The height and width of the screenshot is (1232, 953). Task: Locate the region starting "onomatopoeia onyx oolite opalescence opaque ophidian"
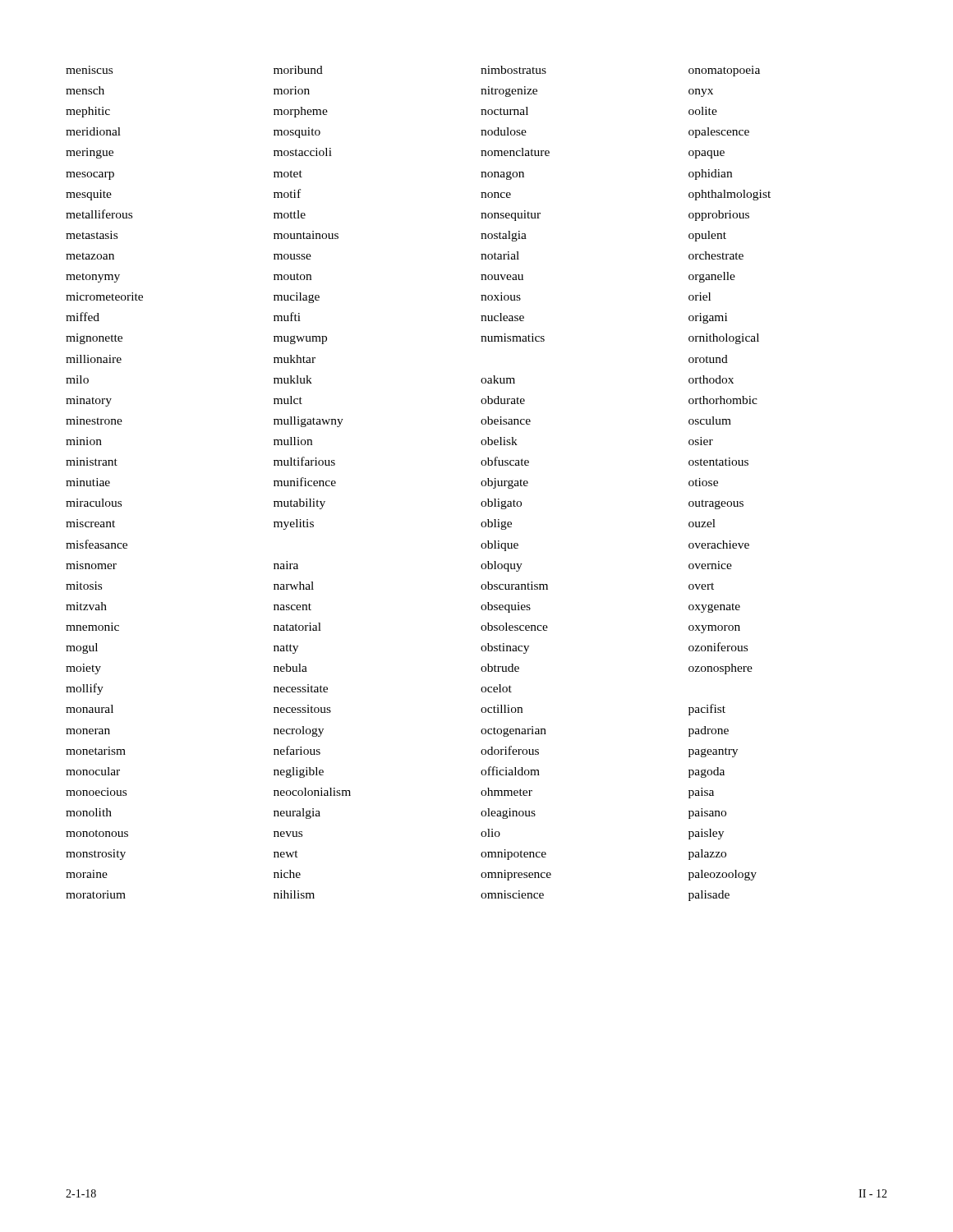coord(724,71)
